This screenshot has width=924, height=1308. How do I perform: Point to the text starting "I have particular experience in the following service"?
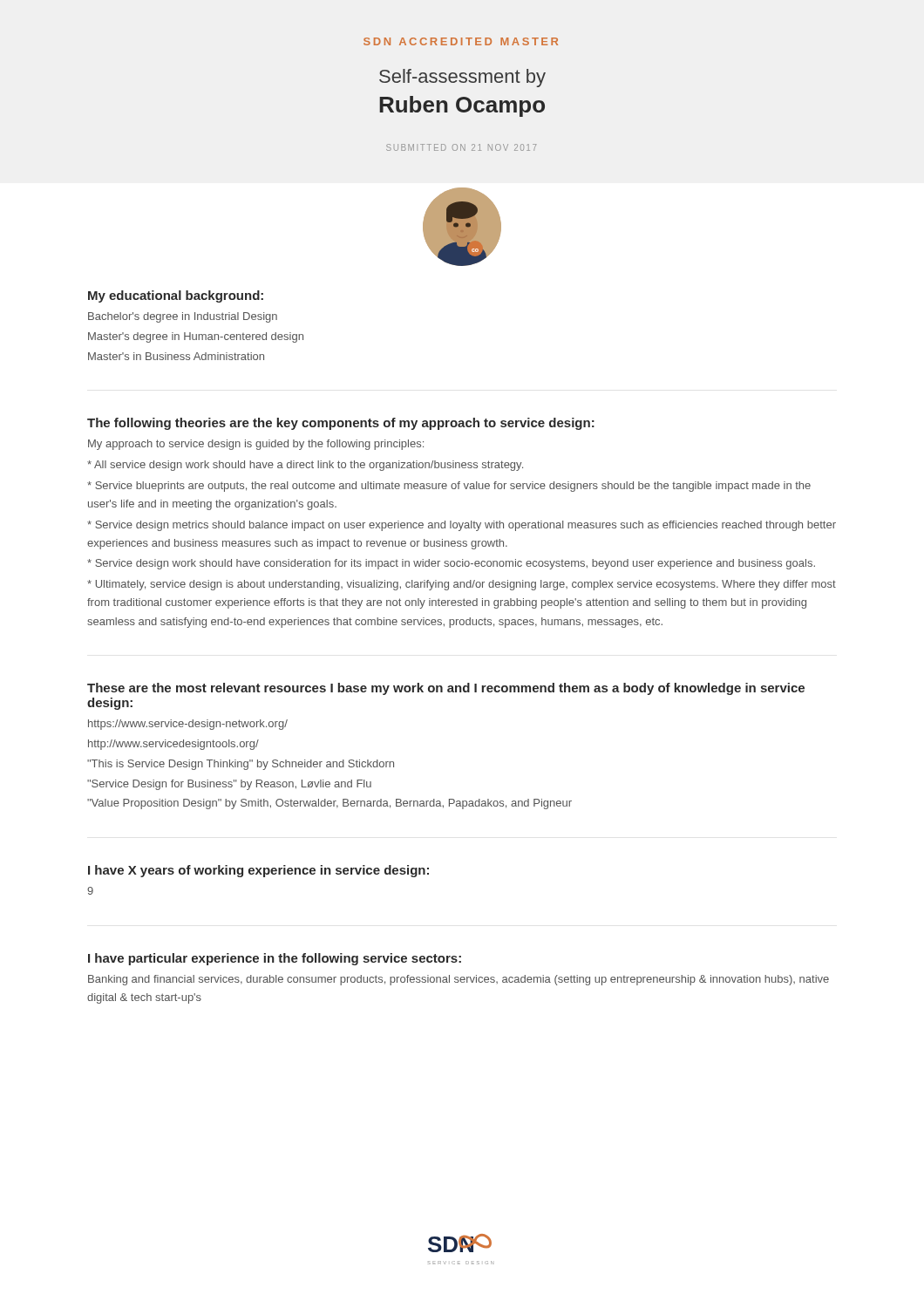(275, 958)
